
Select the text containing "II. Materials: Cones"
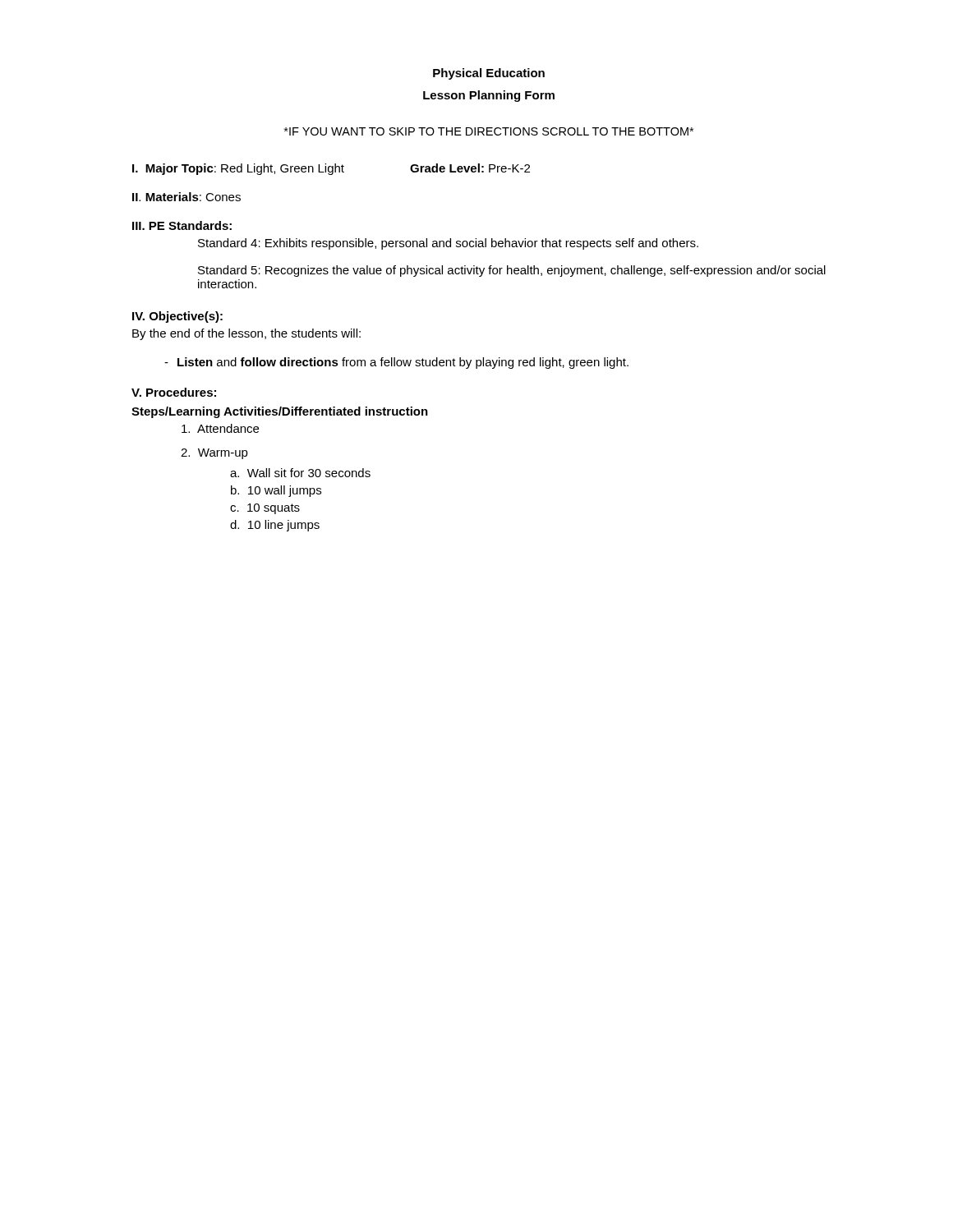pyautogui.click(x=186, y=197)
